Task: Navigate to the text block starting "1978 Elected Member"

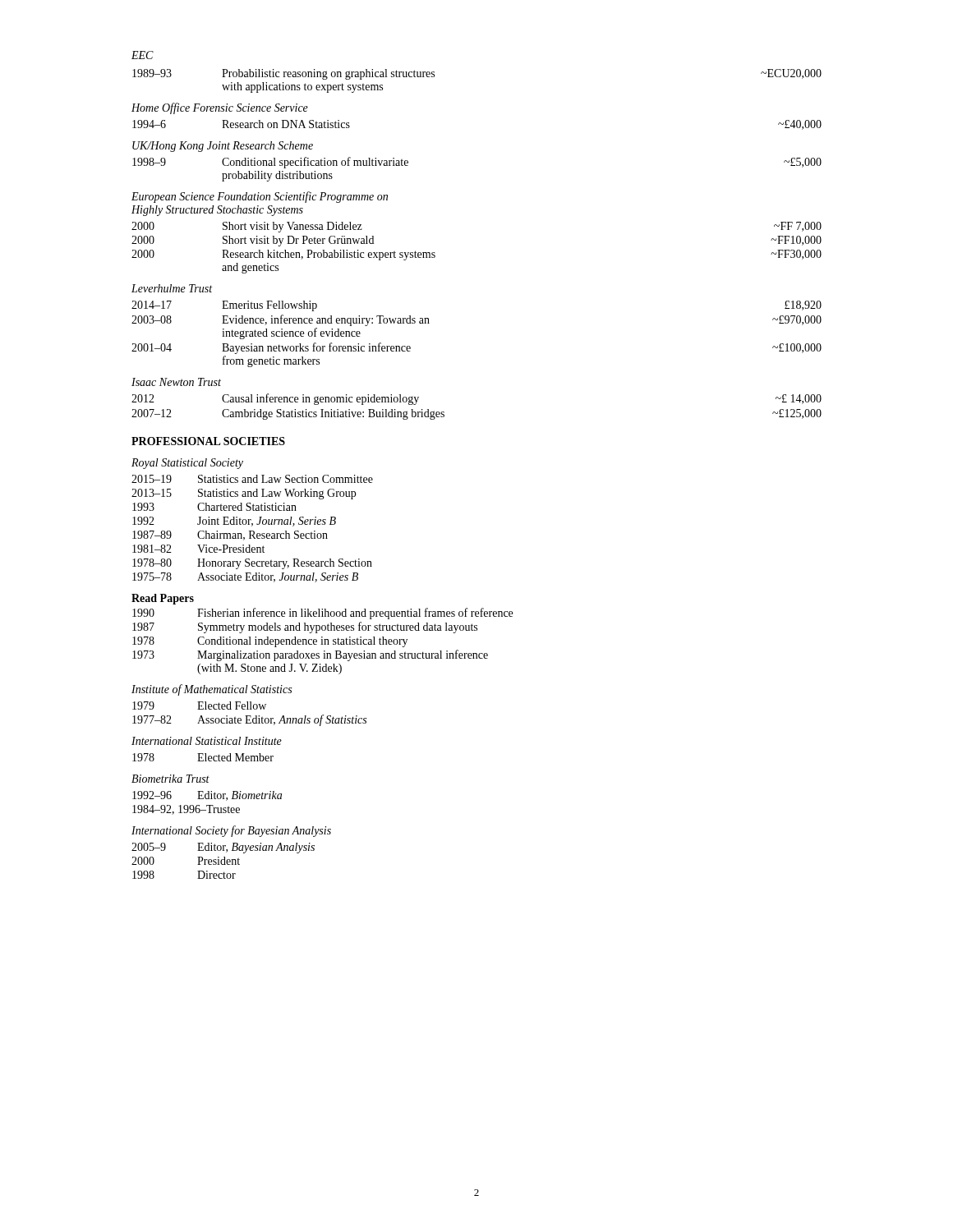Action: [203, 757]
